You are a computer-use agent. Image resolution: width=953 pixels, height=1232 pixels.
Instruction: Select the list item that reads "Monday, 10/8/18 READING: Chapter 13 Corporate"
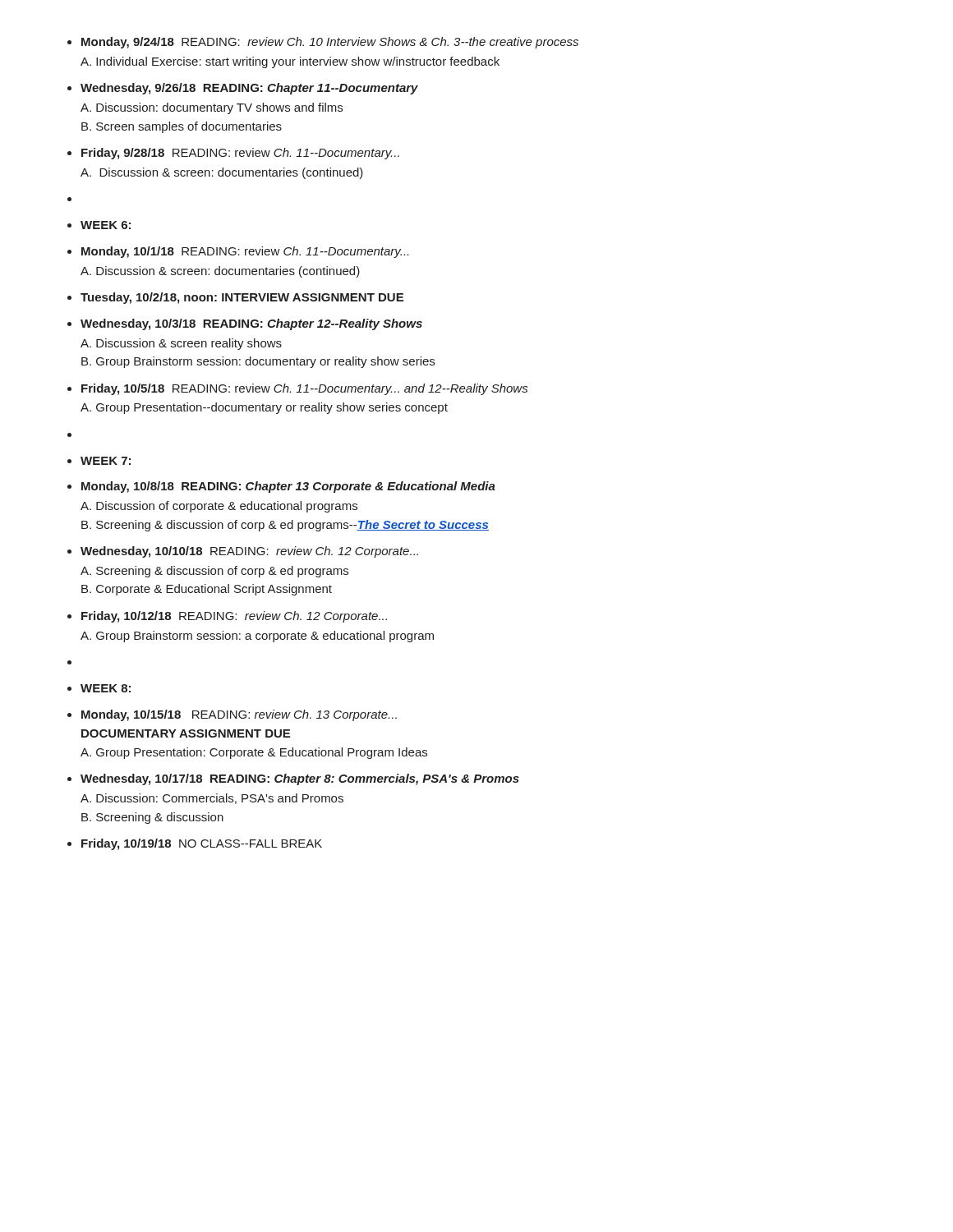tap(288, 487)
